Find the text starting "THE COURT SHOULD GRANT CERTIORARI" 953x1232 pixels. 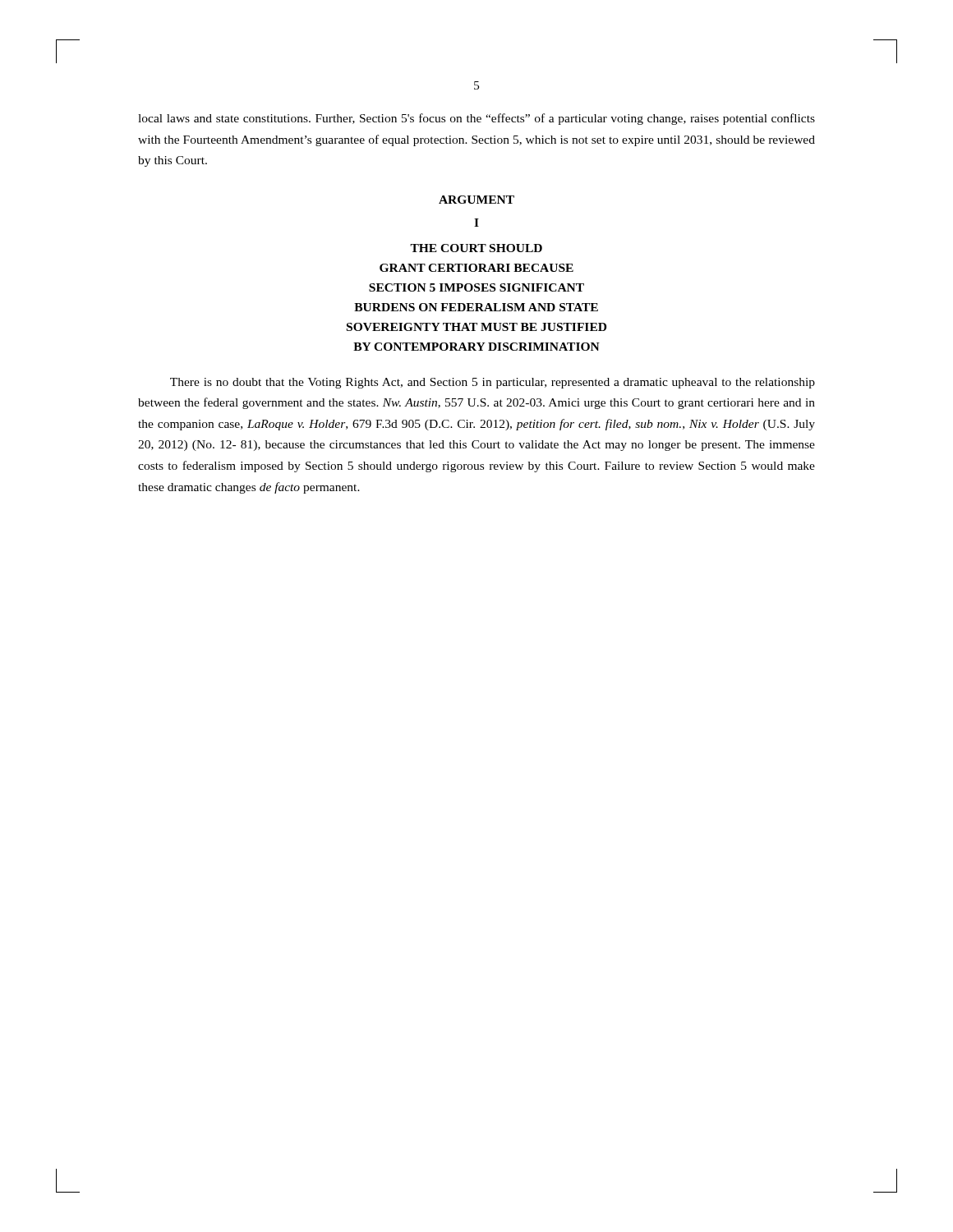pyautogui.click(x=476, y=297)
